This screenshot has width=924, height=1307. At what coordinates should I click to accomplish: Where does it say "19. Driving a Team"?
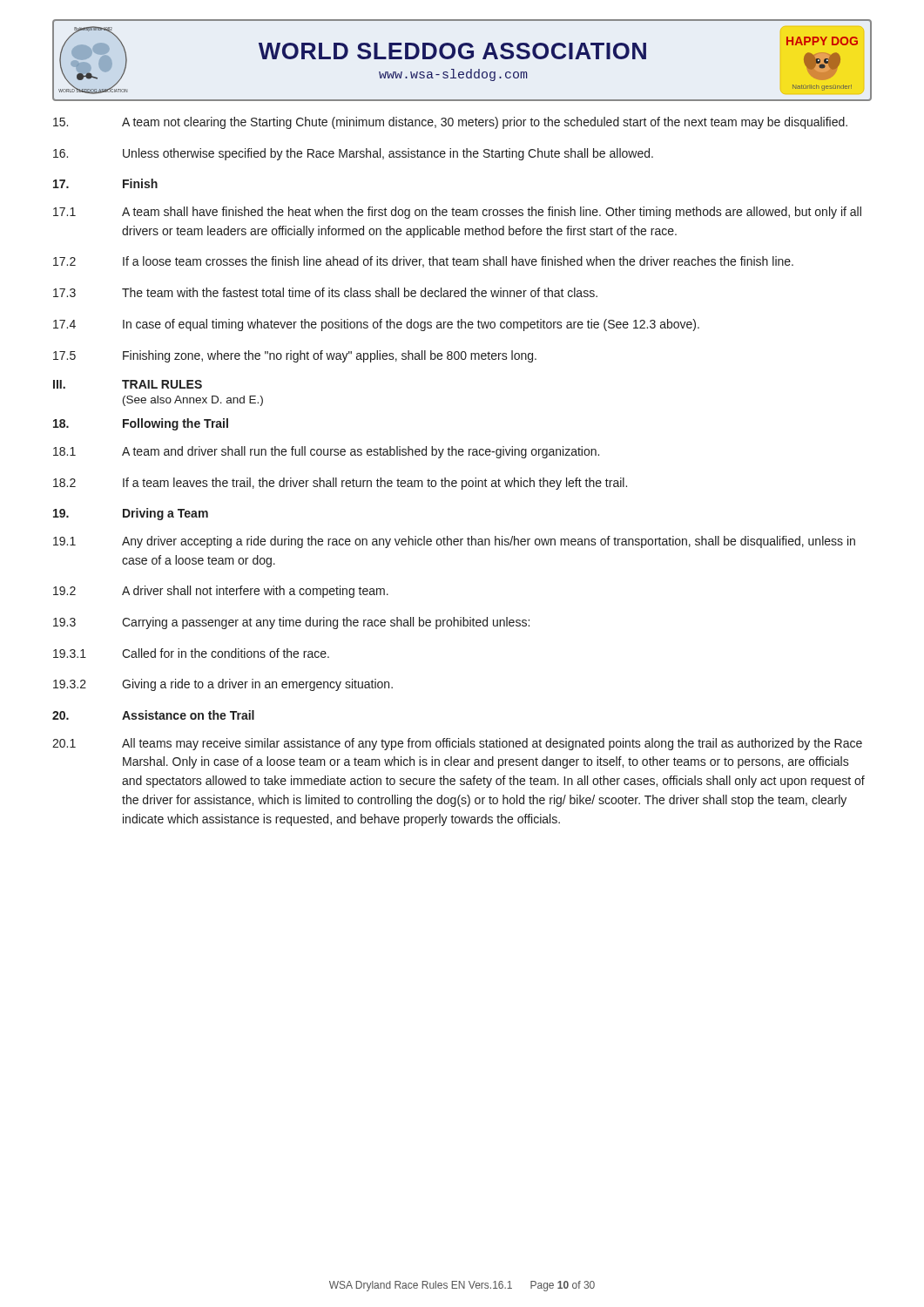(x=131, y=514)
